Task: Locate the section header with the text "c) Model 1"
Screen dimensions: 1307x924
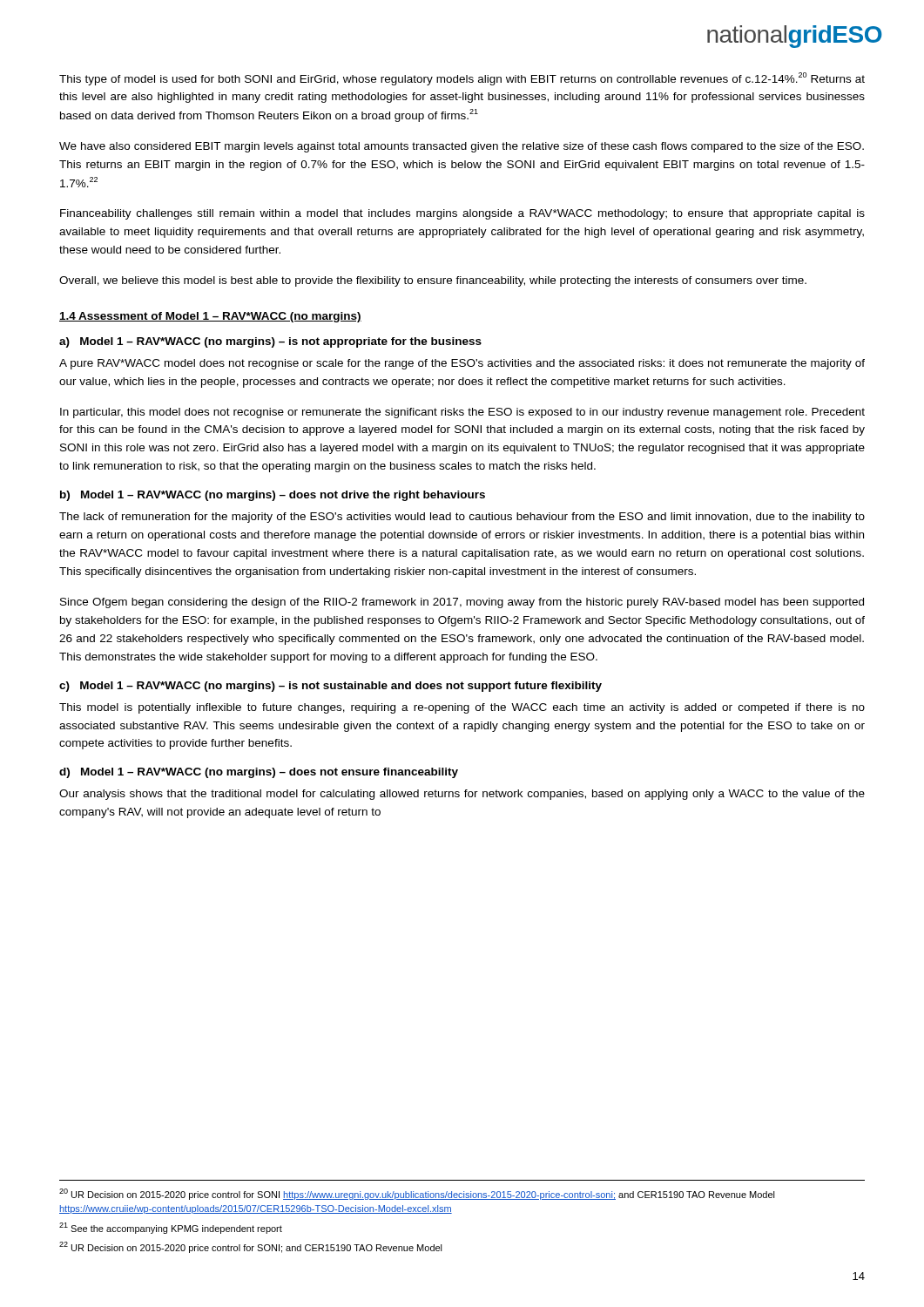Action: (x=331, y=685)
